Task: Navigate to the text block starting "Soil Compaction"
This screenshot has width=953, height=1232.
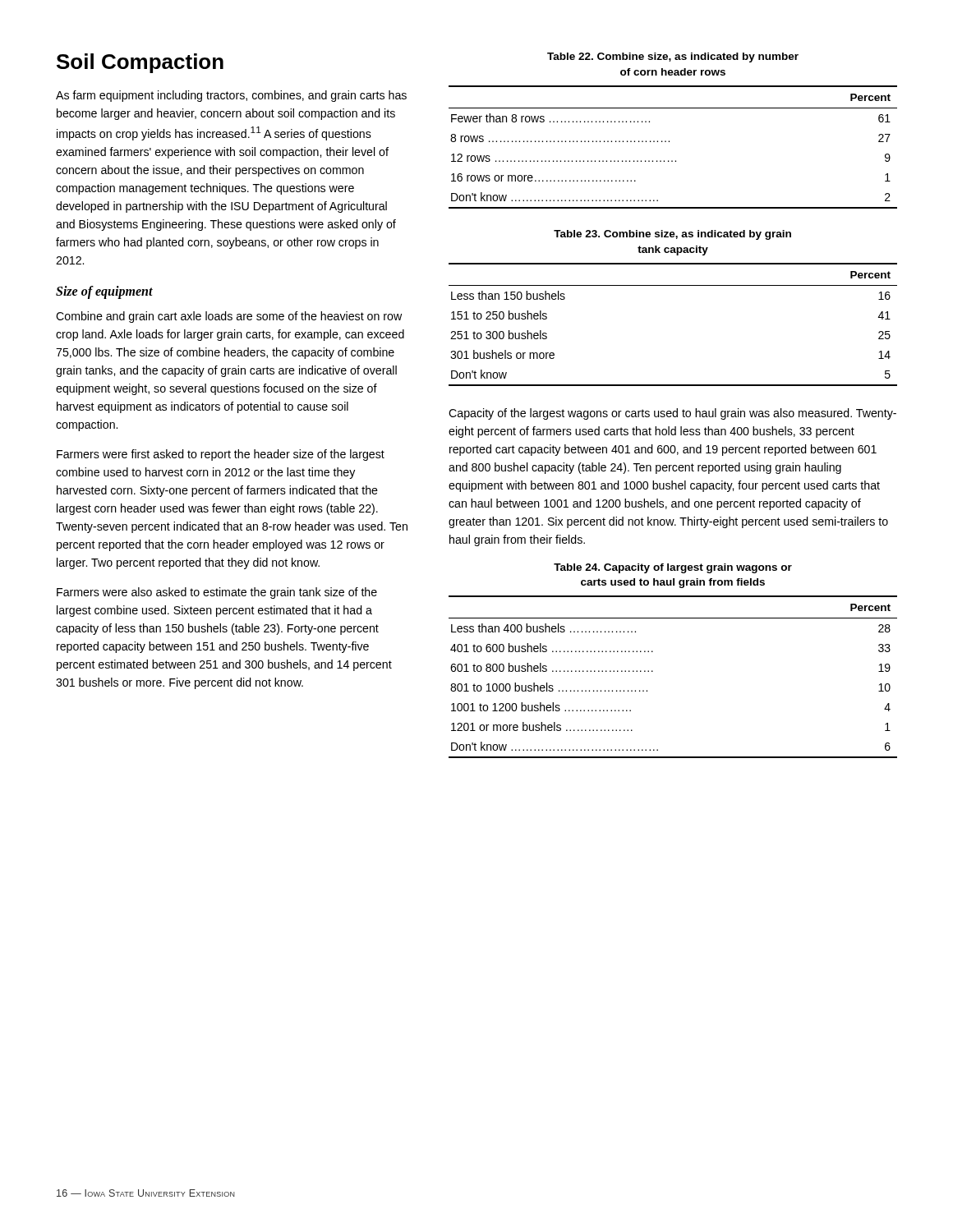Action: pyautogui.click(x=232, y=62)
